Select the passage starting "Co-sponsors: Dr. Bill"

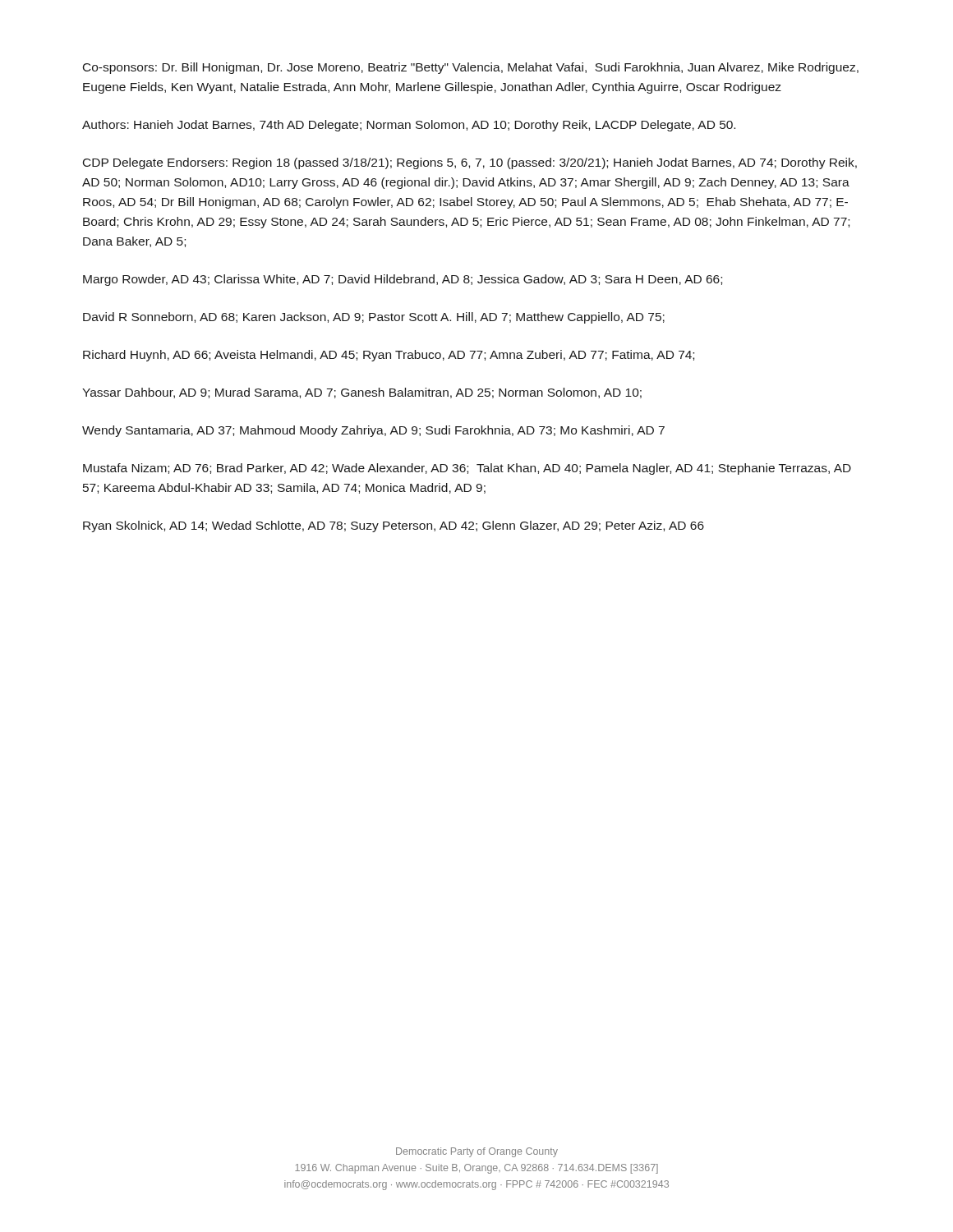pyautogui.click(x=471, y=77)
